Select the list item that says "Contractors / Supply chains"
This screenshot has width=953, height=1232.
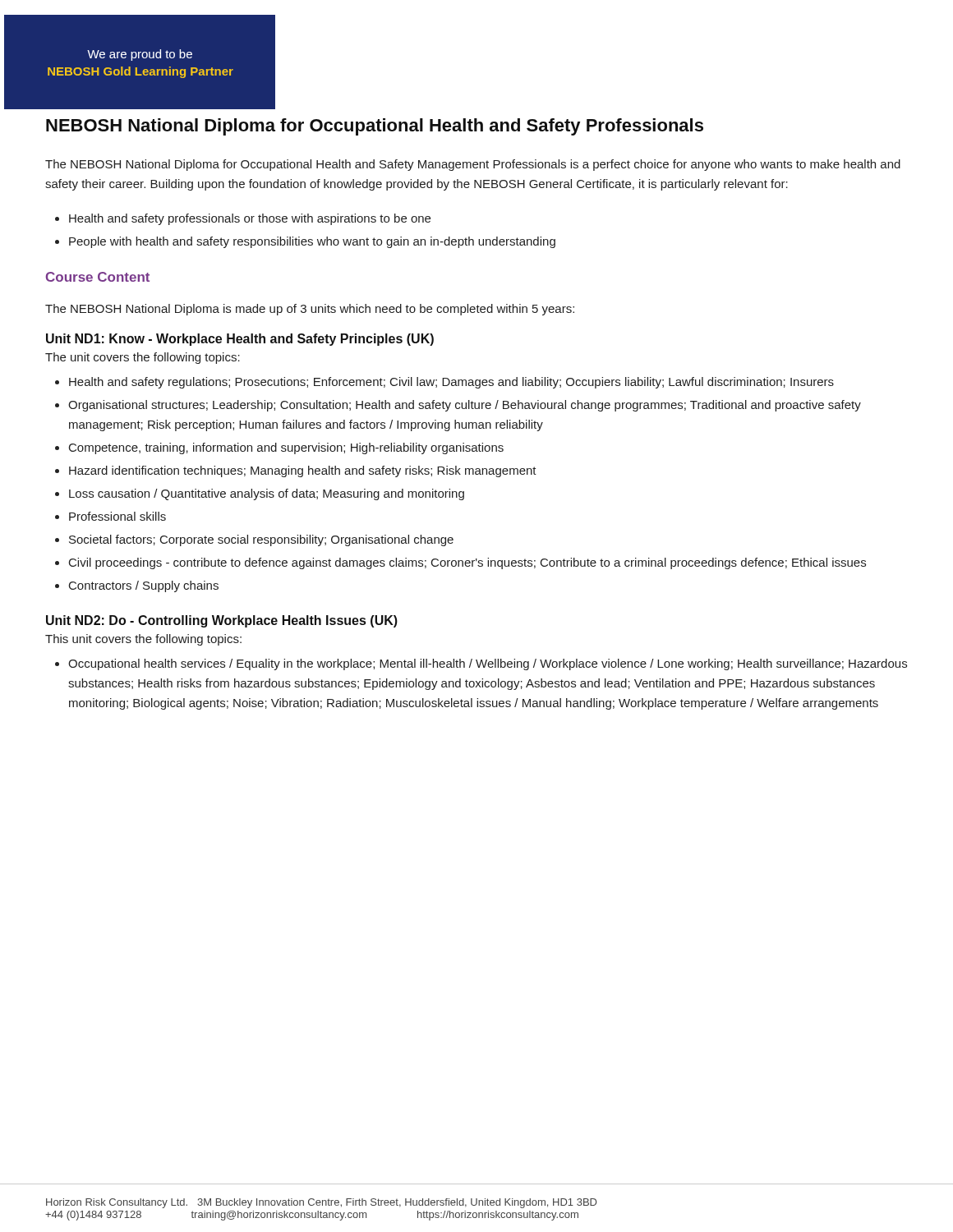coord(144,585)
